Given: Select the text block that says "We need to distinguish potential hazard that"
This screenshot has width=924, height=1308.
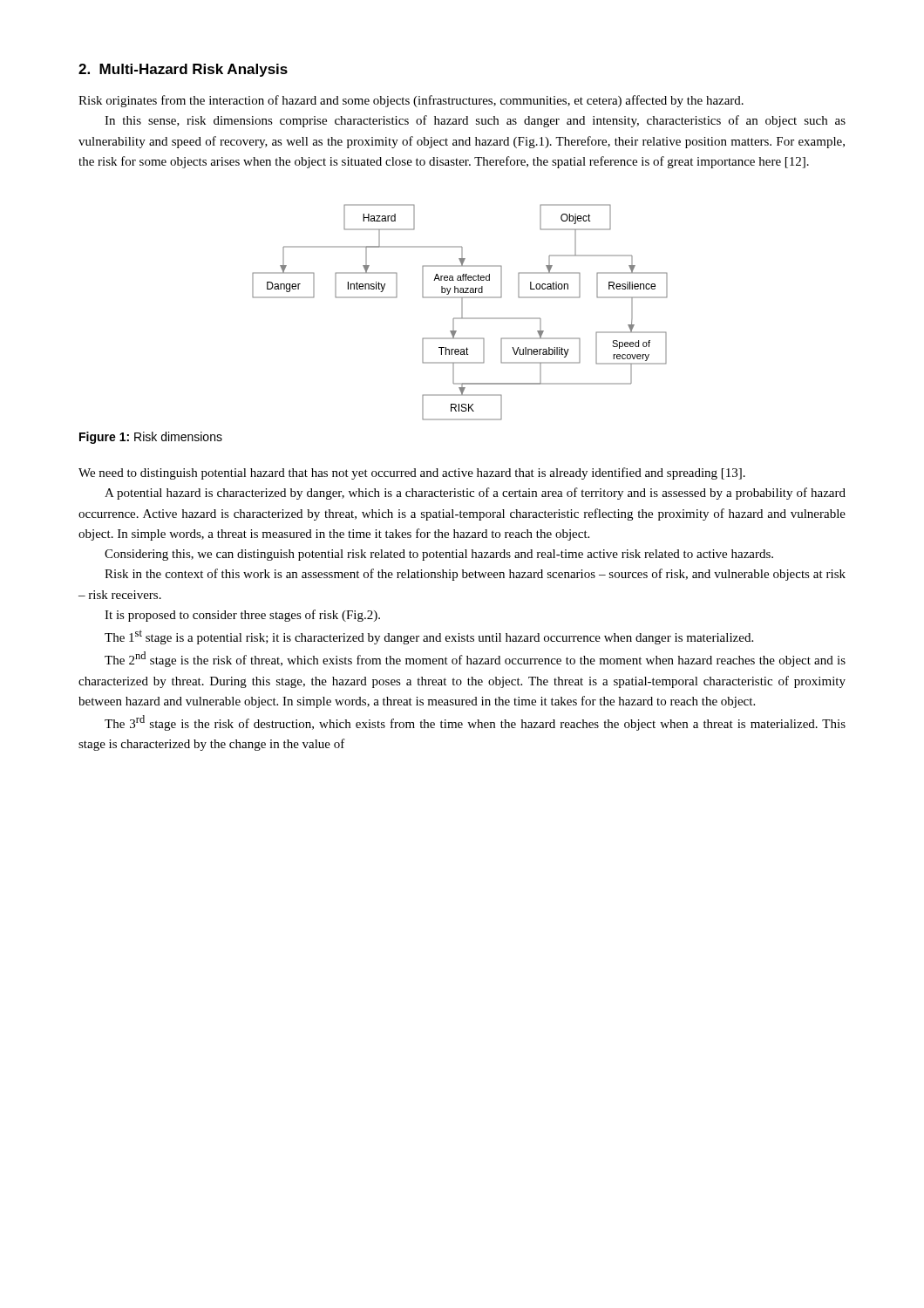Looking at the screenshot, I should 412,473.
